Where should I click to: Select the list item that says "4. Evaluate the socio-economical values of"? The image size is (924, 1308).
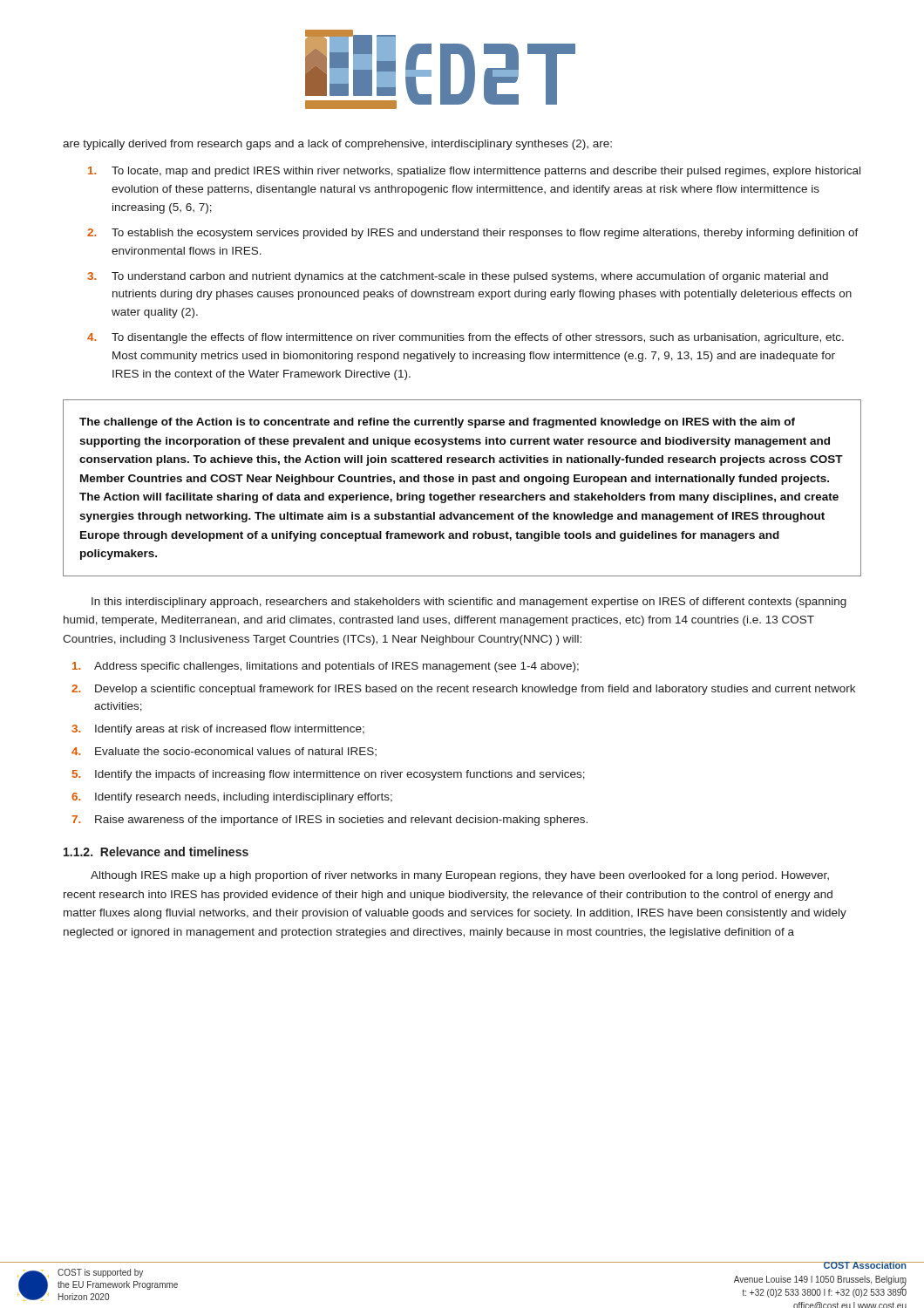tap(224, 752)
